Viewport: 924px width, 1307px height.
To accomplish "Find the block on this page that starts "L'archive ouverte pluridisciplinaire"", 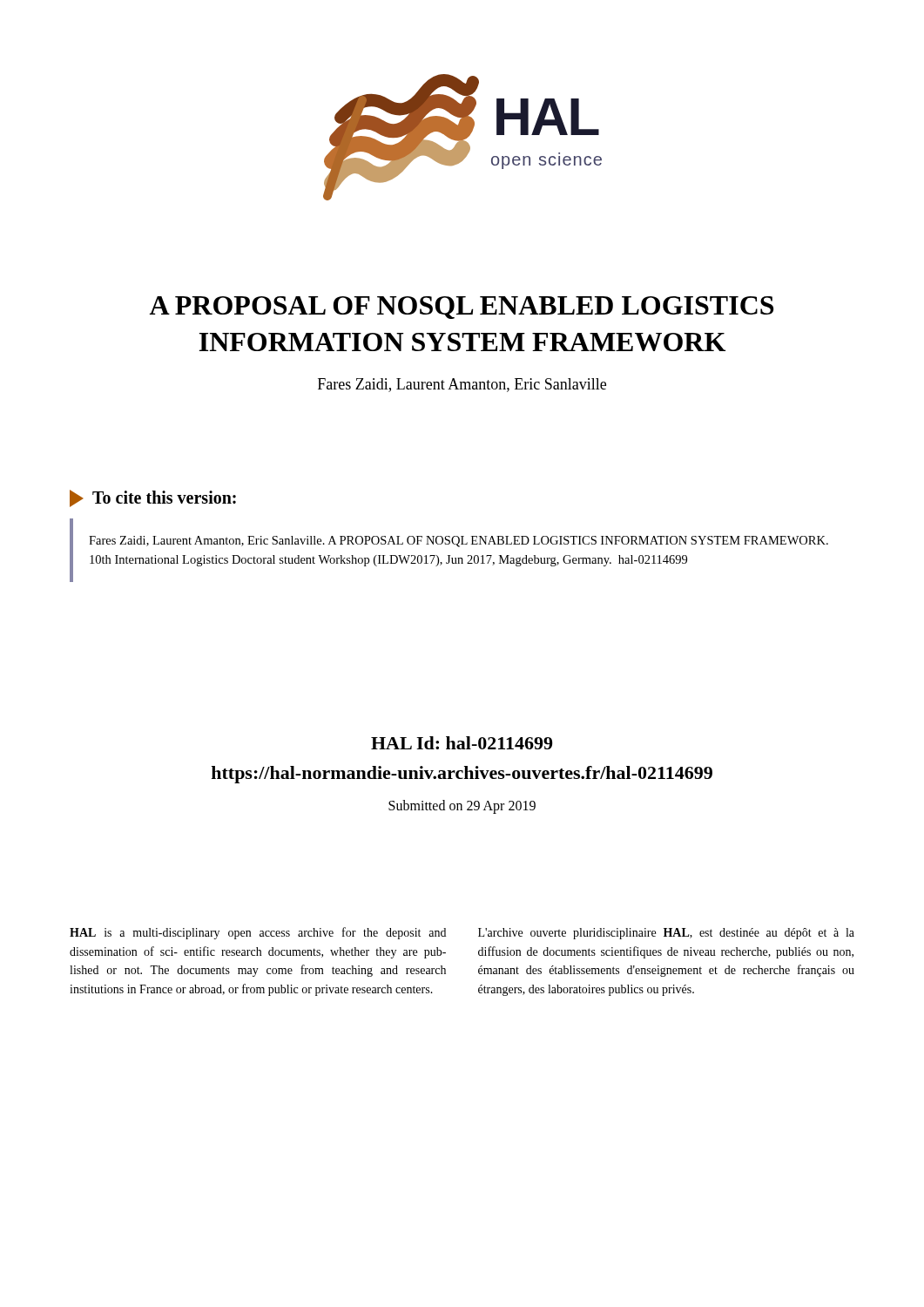I will 666,961.
